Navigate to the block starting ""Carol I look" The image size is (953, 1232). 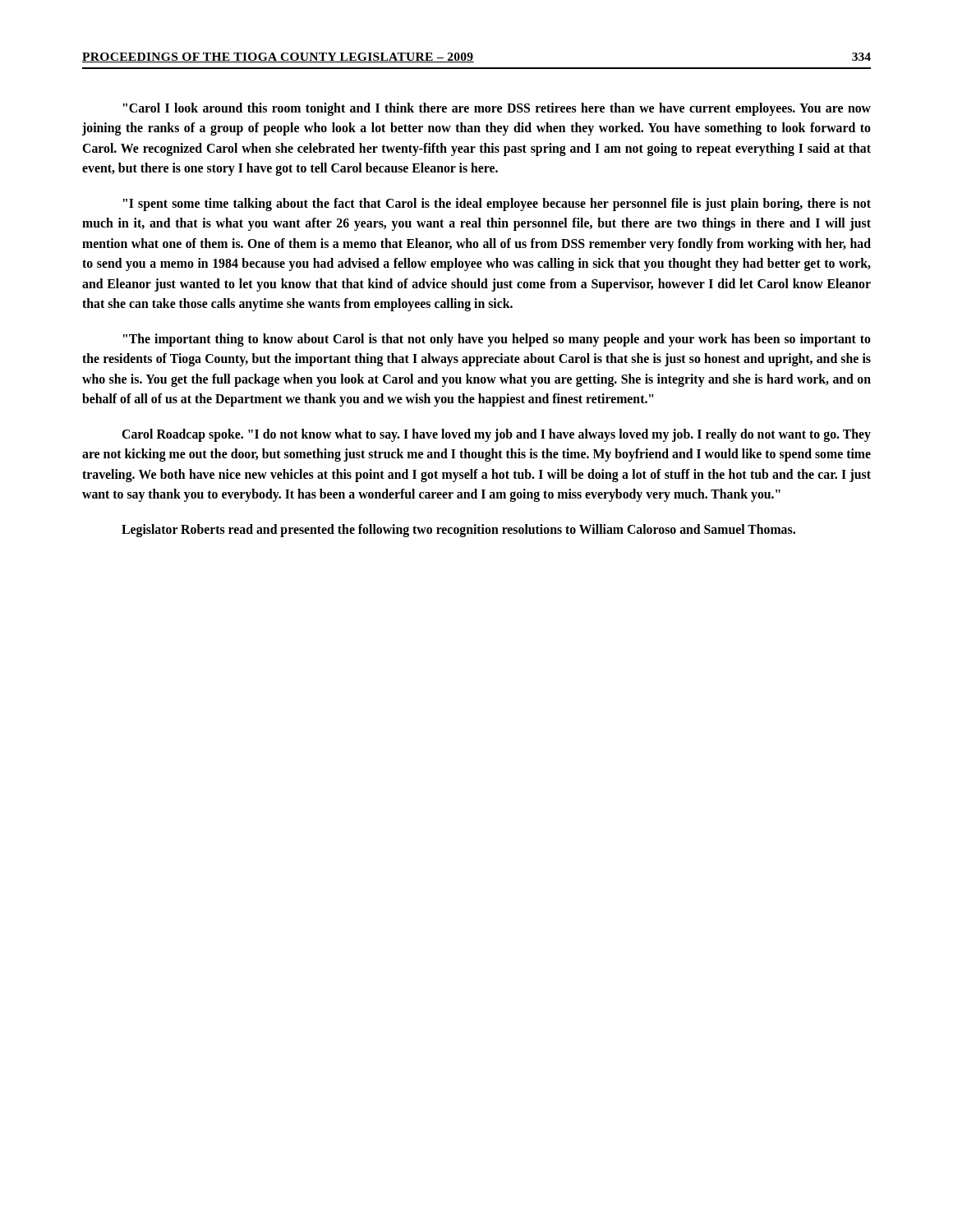pos(476,138)
